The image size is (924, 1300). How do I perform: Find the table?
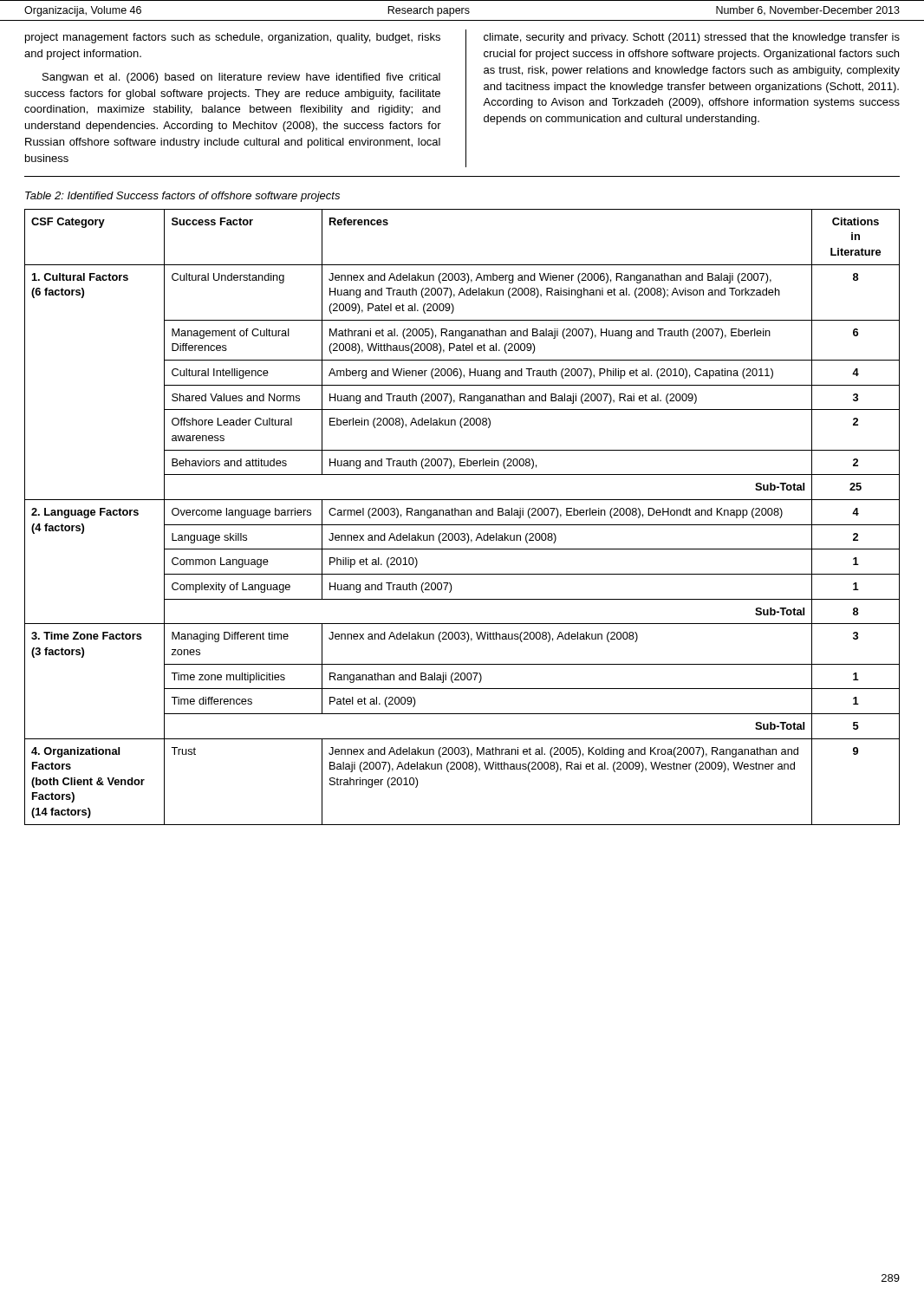(462, 517)
